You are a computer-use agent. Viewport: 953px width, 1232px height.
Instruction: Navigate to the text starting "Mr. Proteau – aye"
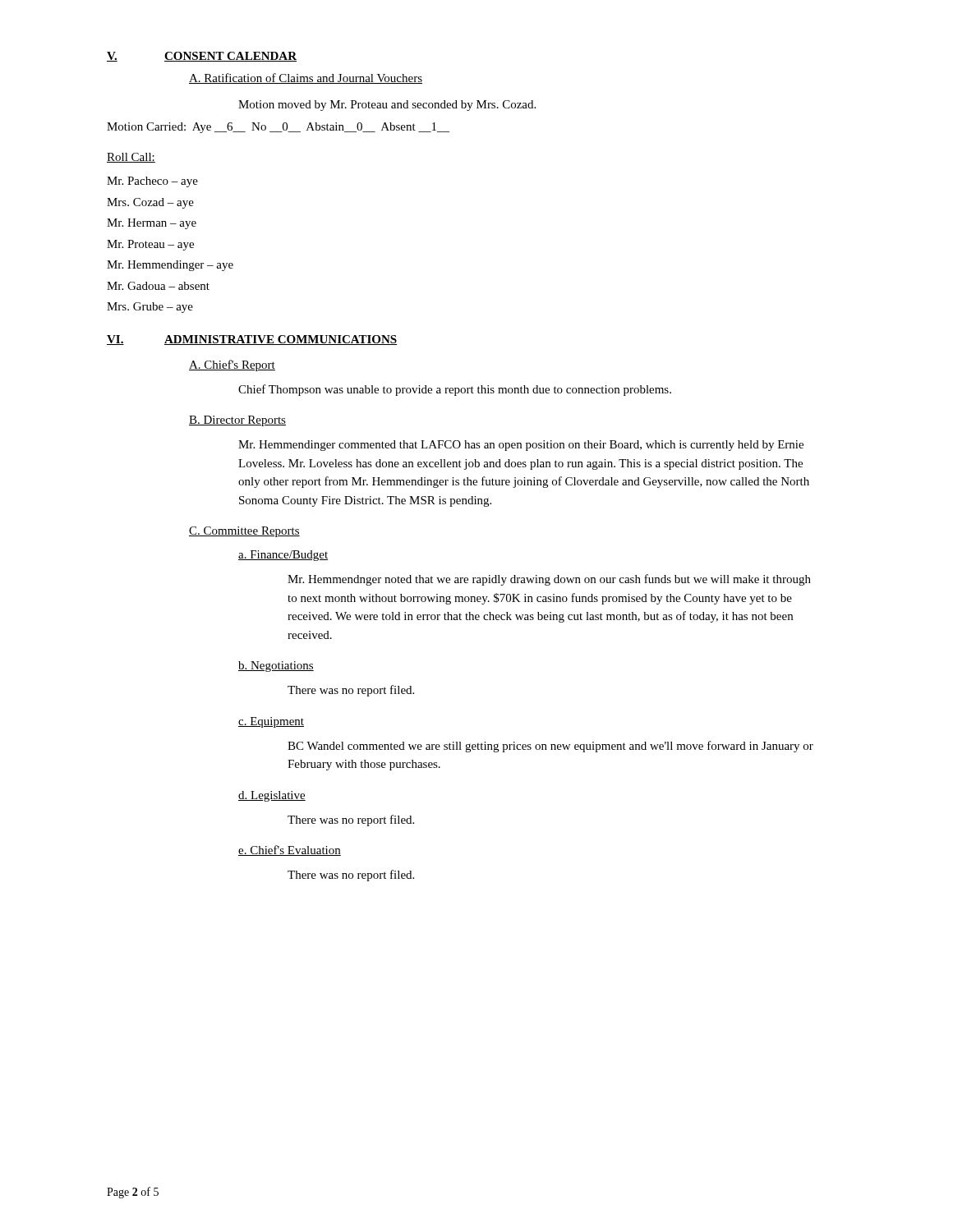coord(151,244)
